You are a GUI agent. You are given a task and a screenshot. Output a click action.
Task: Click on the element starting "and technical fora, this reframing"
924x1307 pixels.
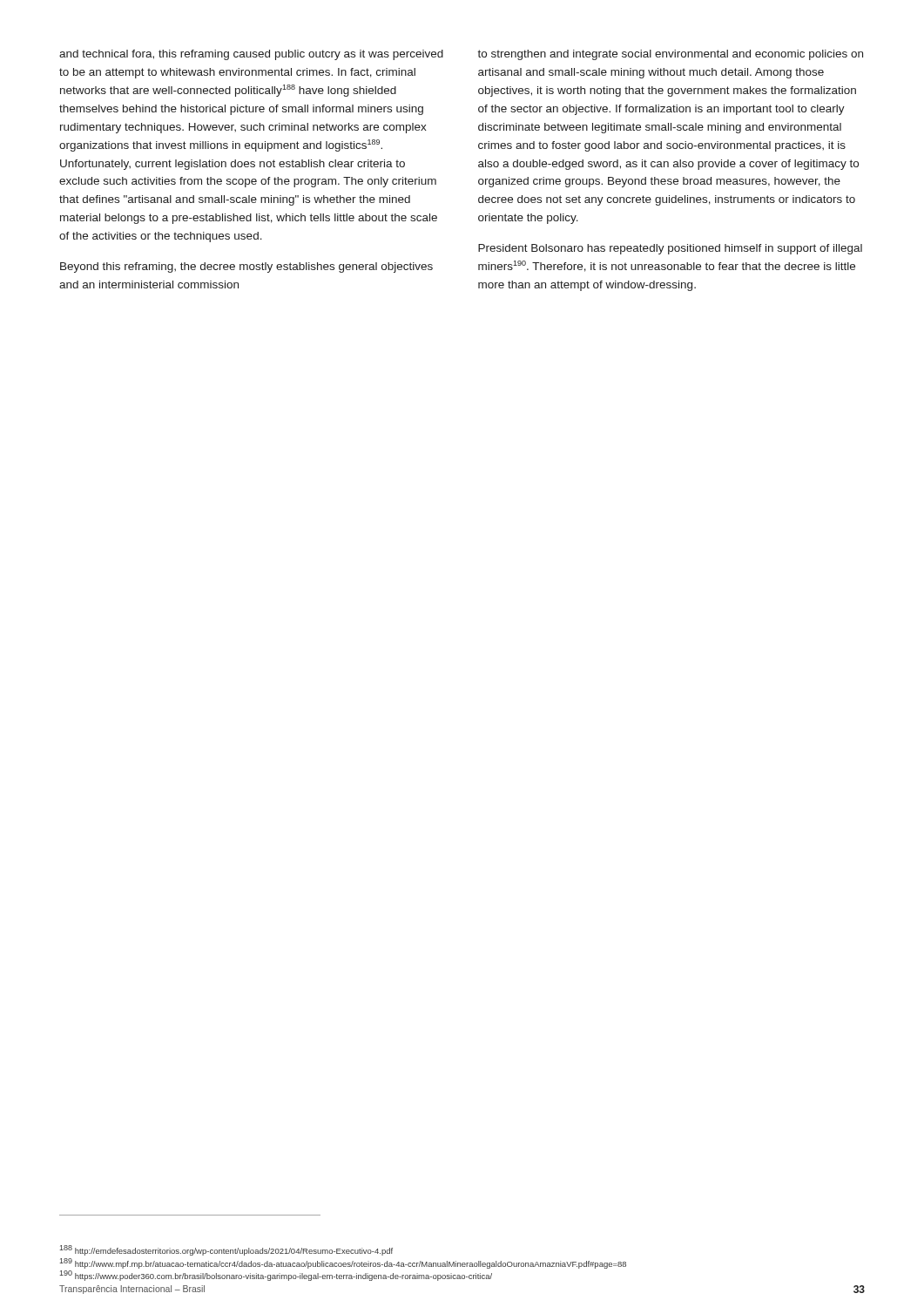[253, 170]
